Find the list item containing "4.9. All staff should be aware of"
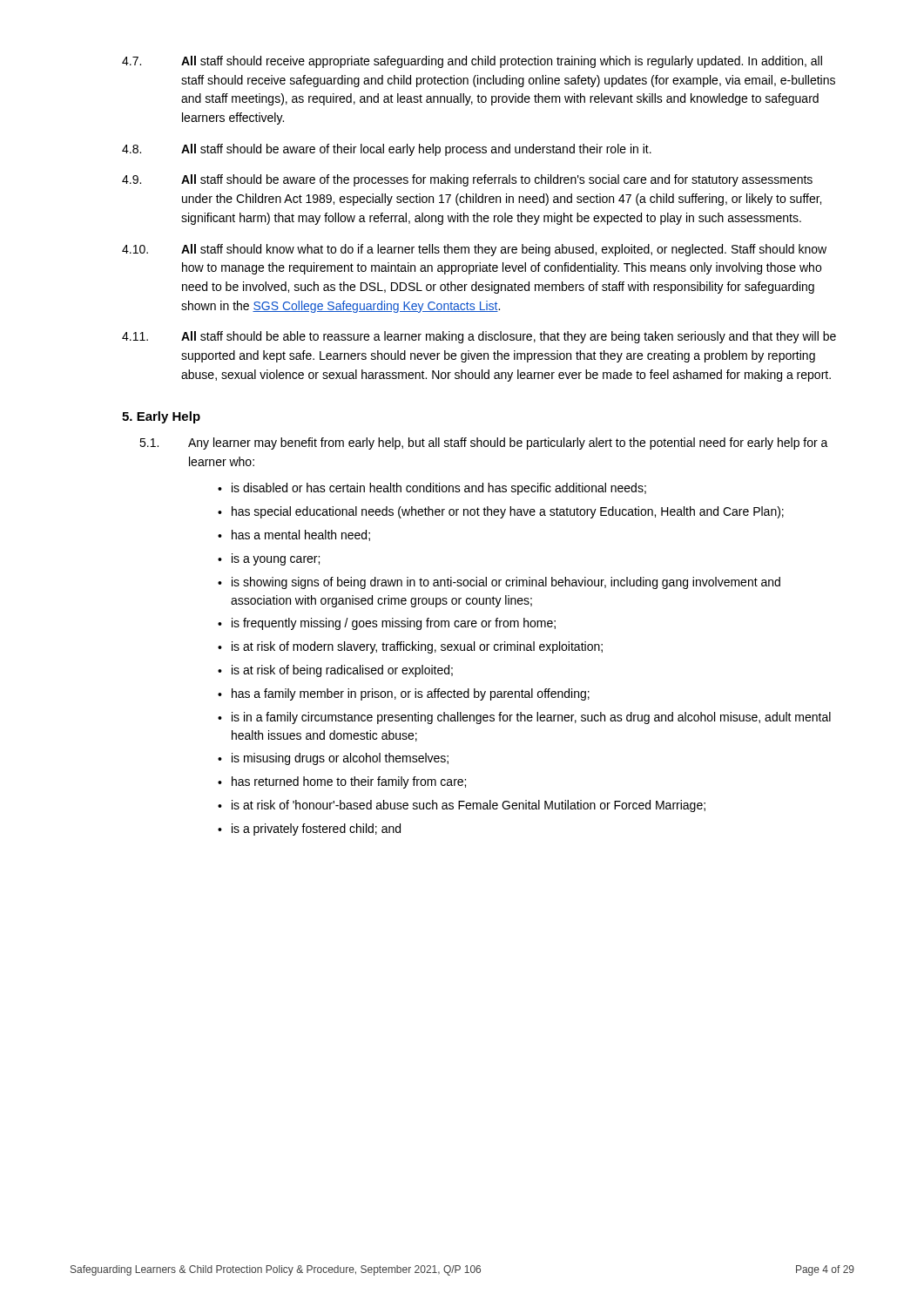This screenshot has width=924, height=1307. tap(479, 200)
